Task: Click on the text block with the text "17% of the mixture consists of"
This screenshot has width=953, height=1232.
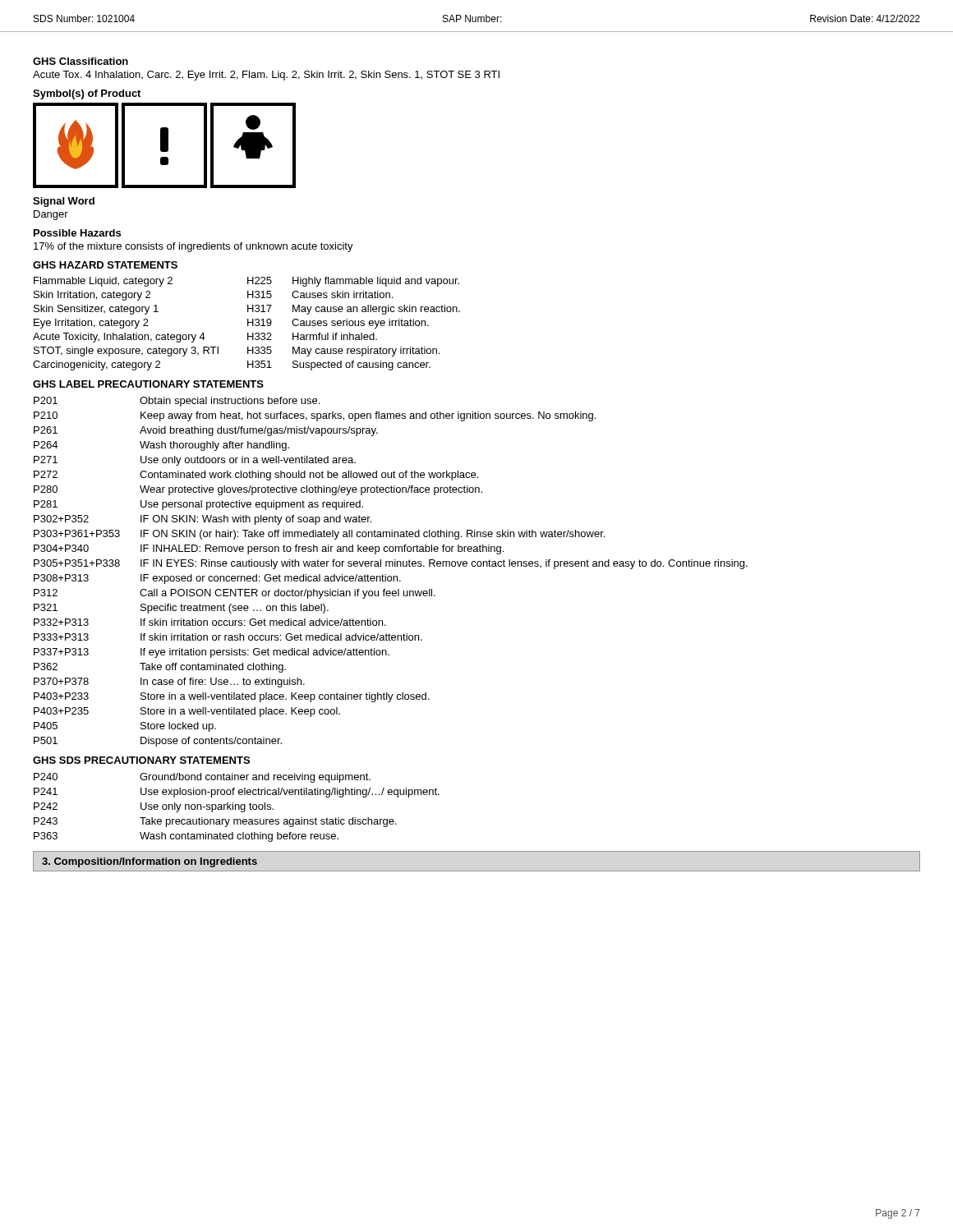Action: (x=193, y=246)
